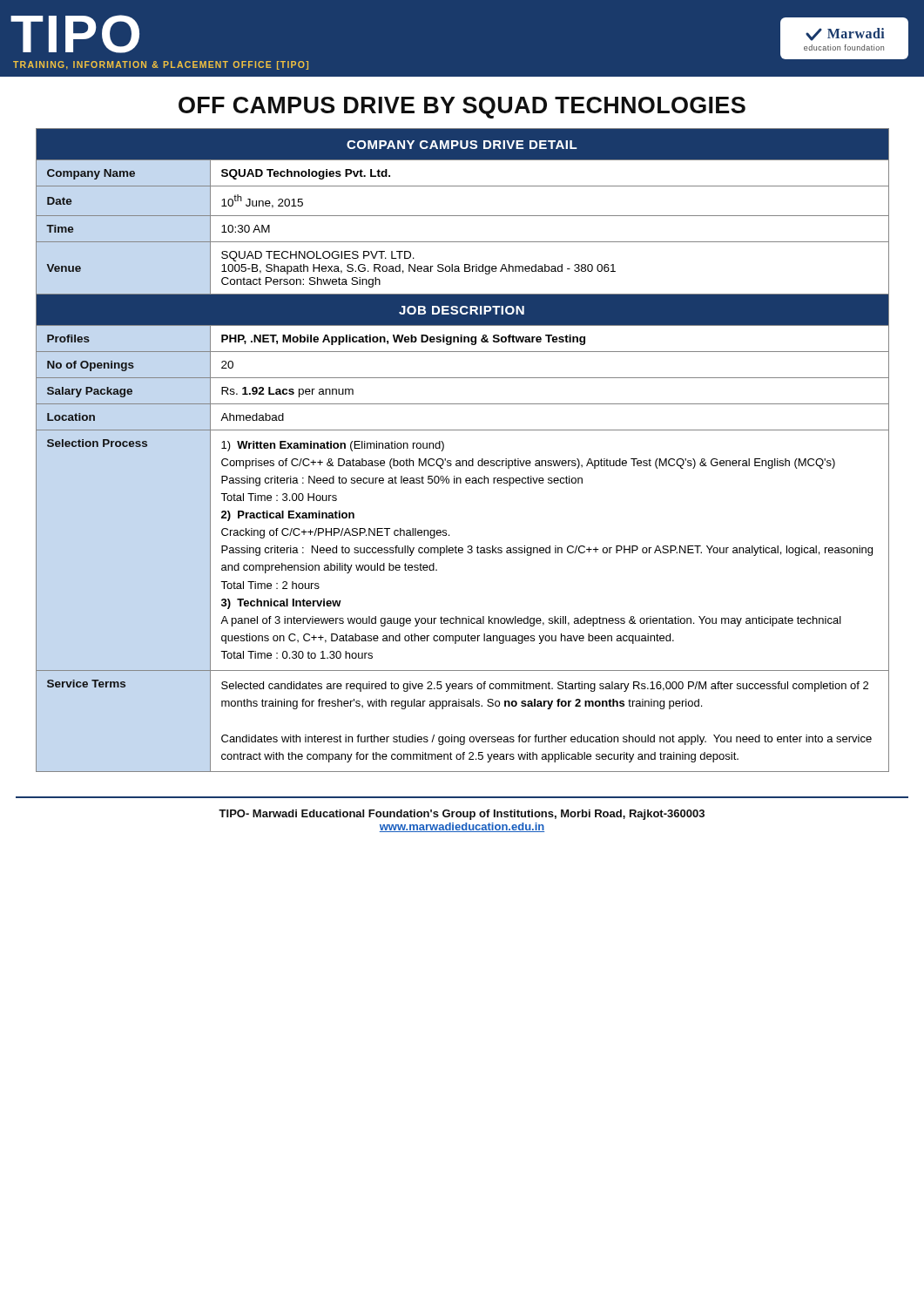Navigate to the text starting "OFF CAMPUS DRIVE BY"
Image resolution: width=924 pixels, height=1307 pixels.
point(462,105)
